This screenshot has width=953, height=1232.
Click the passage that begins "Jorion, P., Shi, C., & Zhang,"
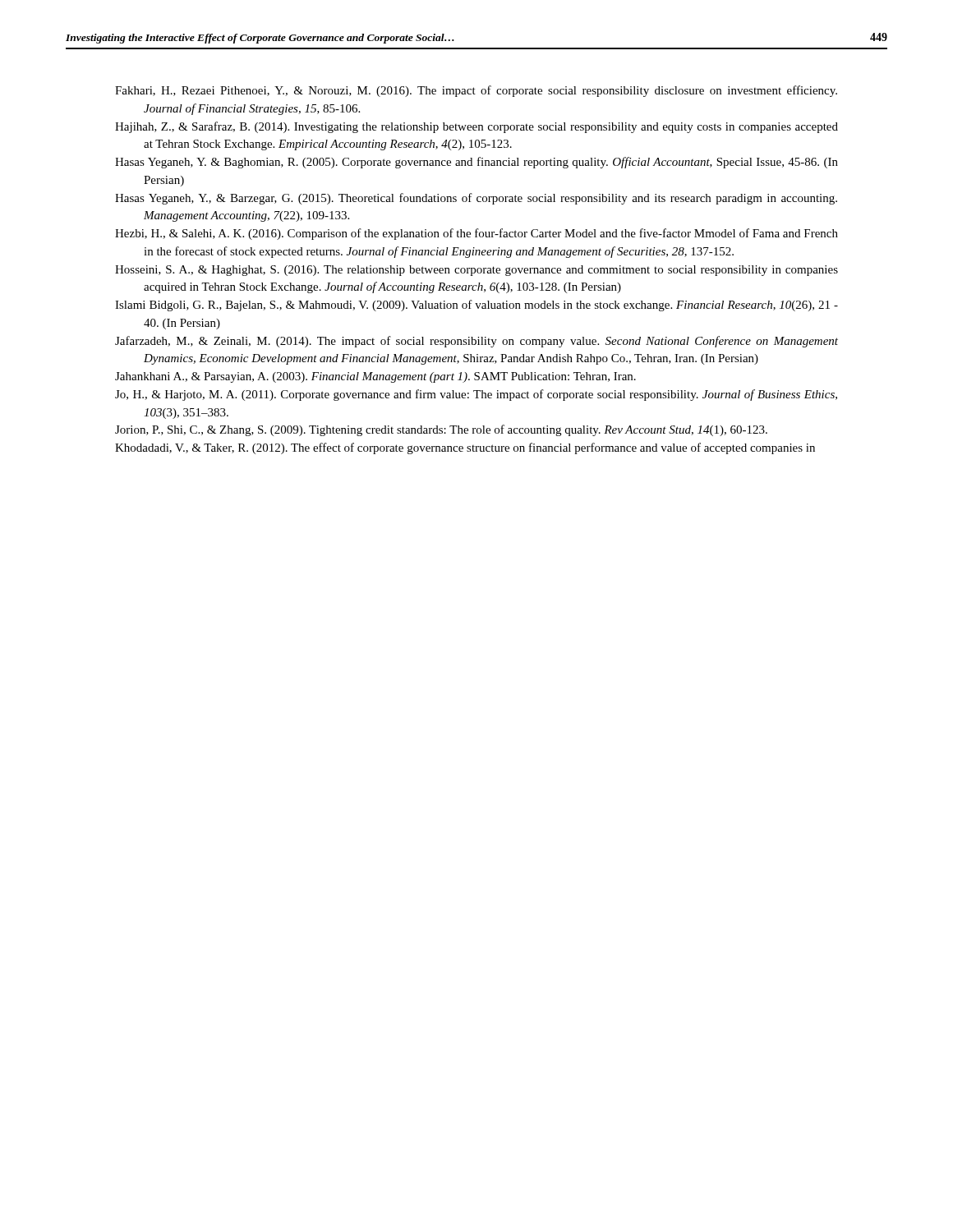pos(476,431)
